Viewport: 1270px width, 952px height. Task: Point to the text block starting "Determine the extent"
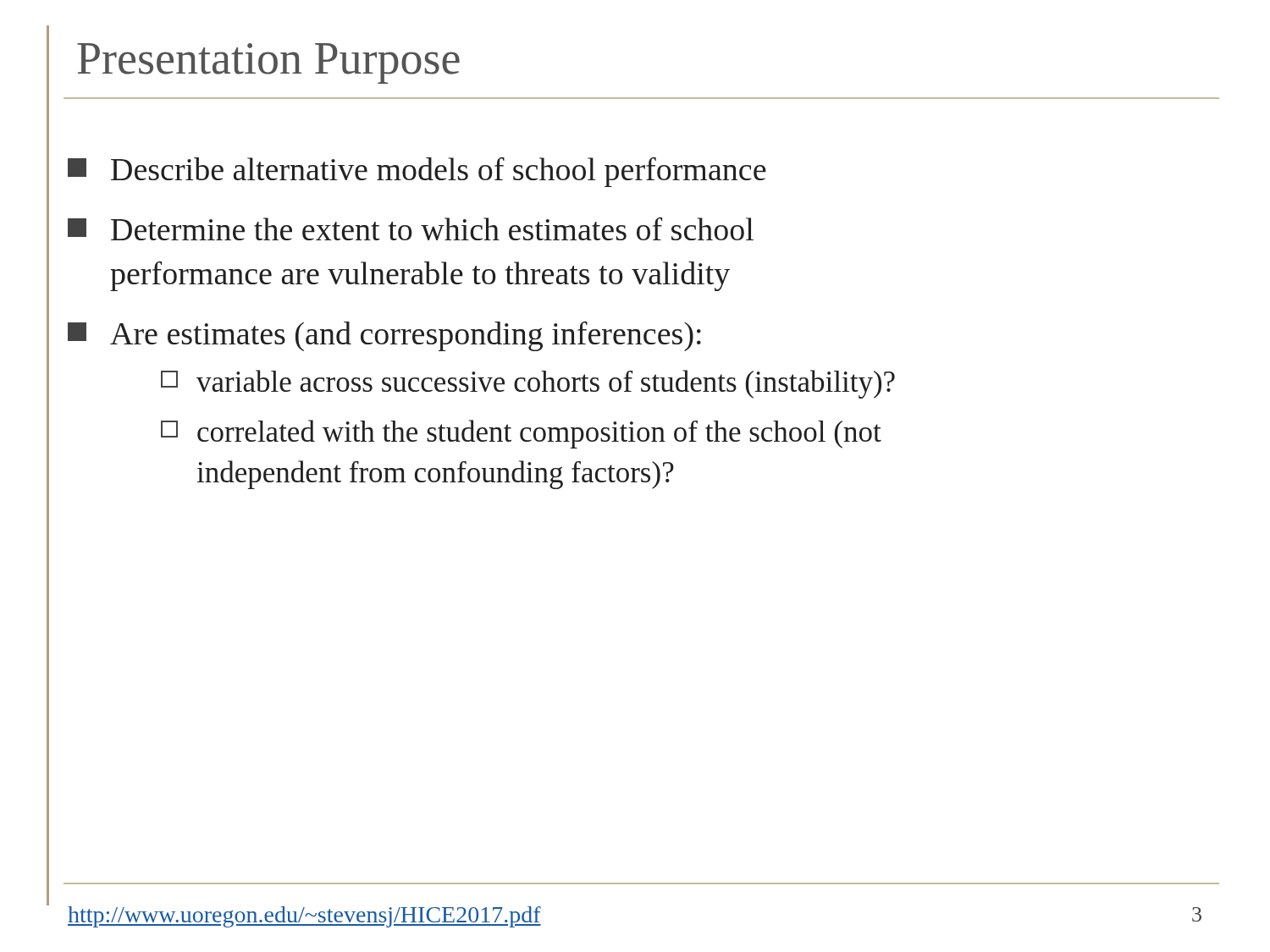pyautogui.click(x=643, y=252)
